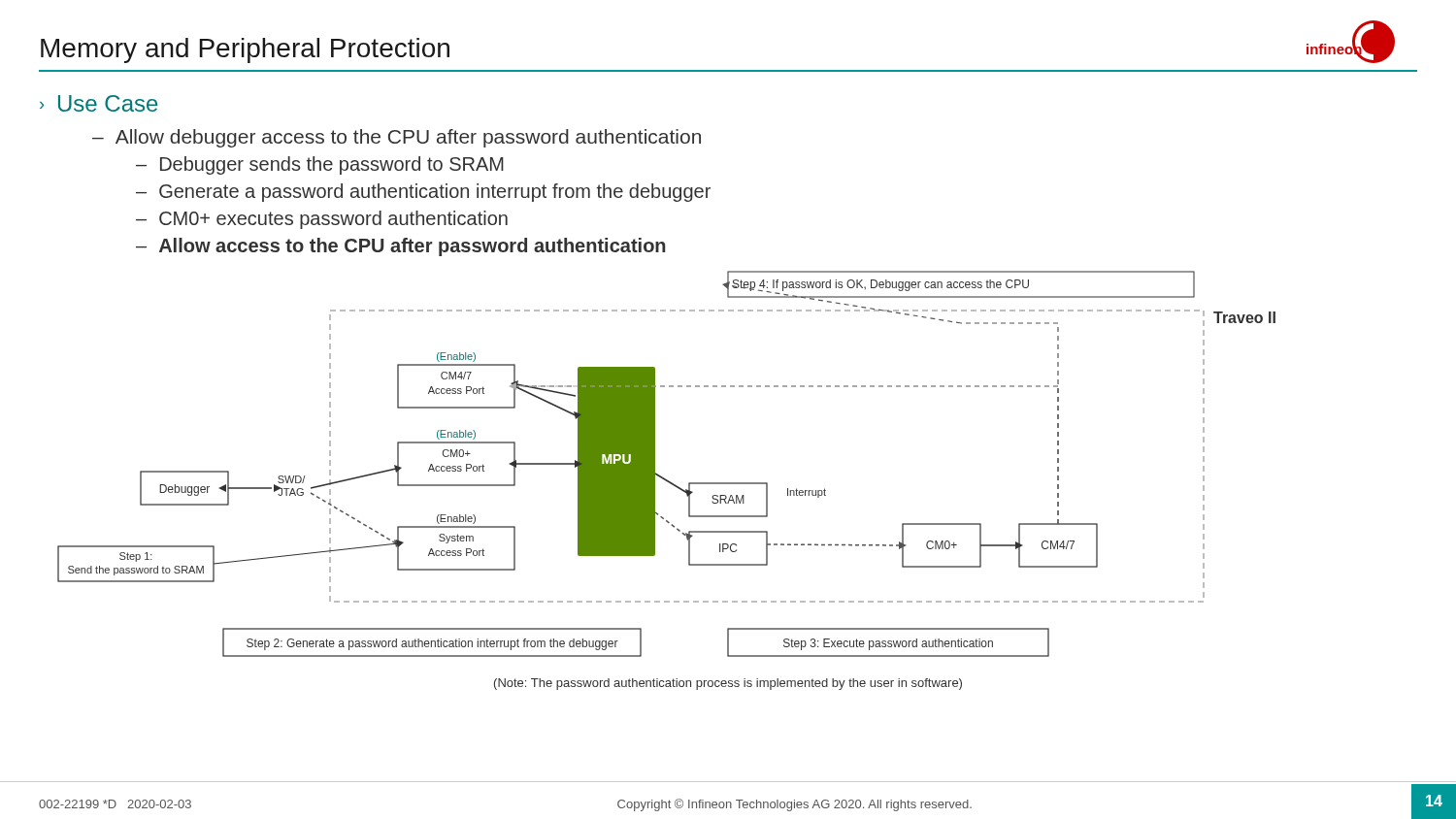Find the list item containing "– Debugger sends the"
Viewport: 1456px width, 819px height.
pos(320,164)
